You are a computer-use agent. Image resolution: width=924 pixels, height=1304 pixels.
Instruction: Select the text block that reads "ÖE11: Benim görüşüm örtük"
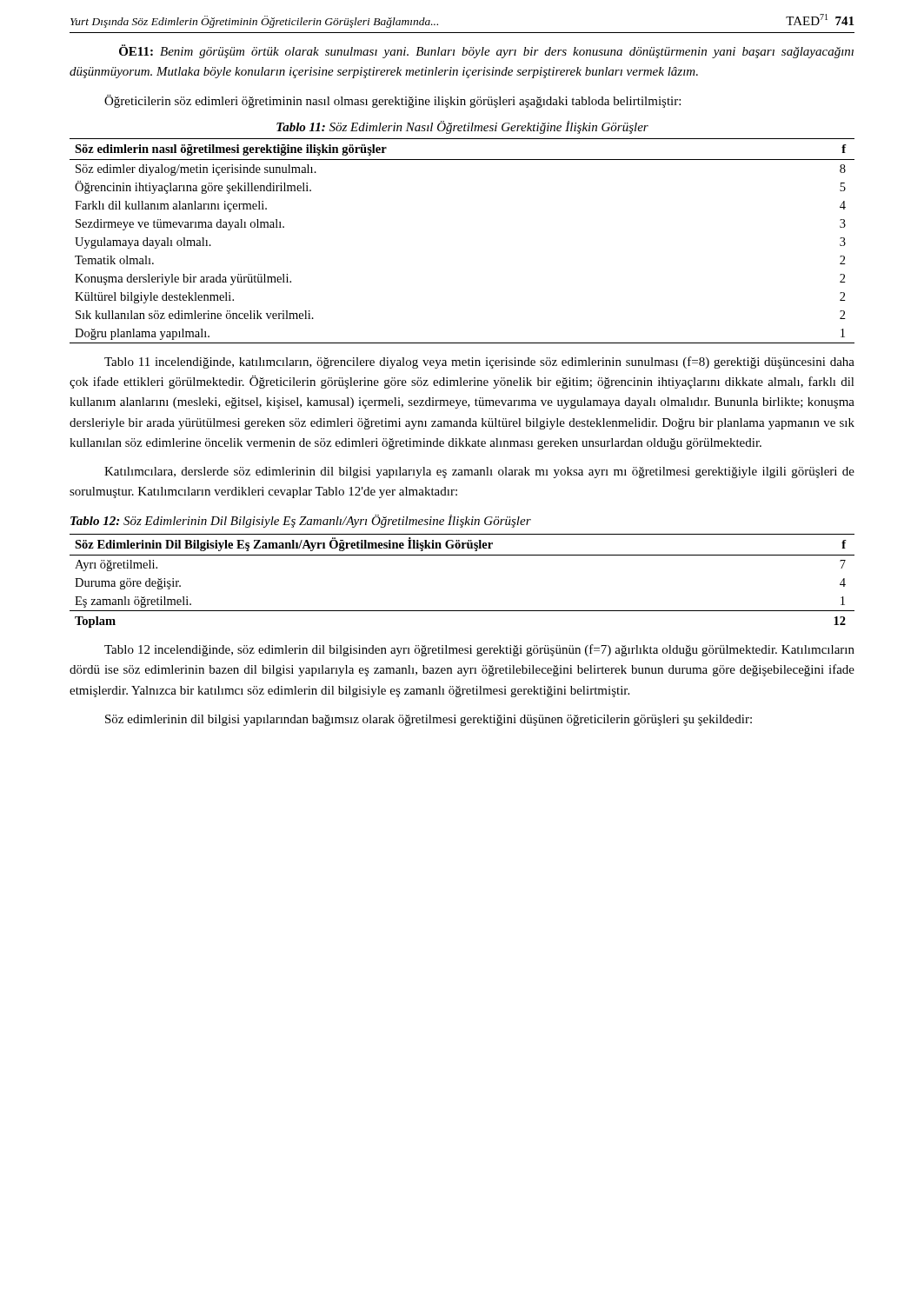click(x=462, y=61)
